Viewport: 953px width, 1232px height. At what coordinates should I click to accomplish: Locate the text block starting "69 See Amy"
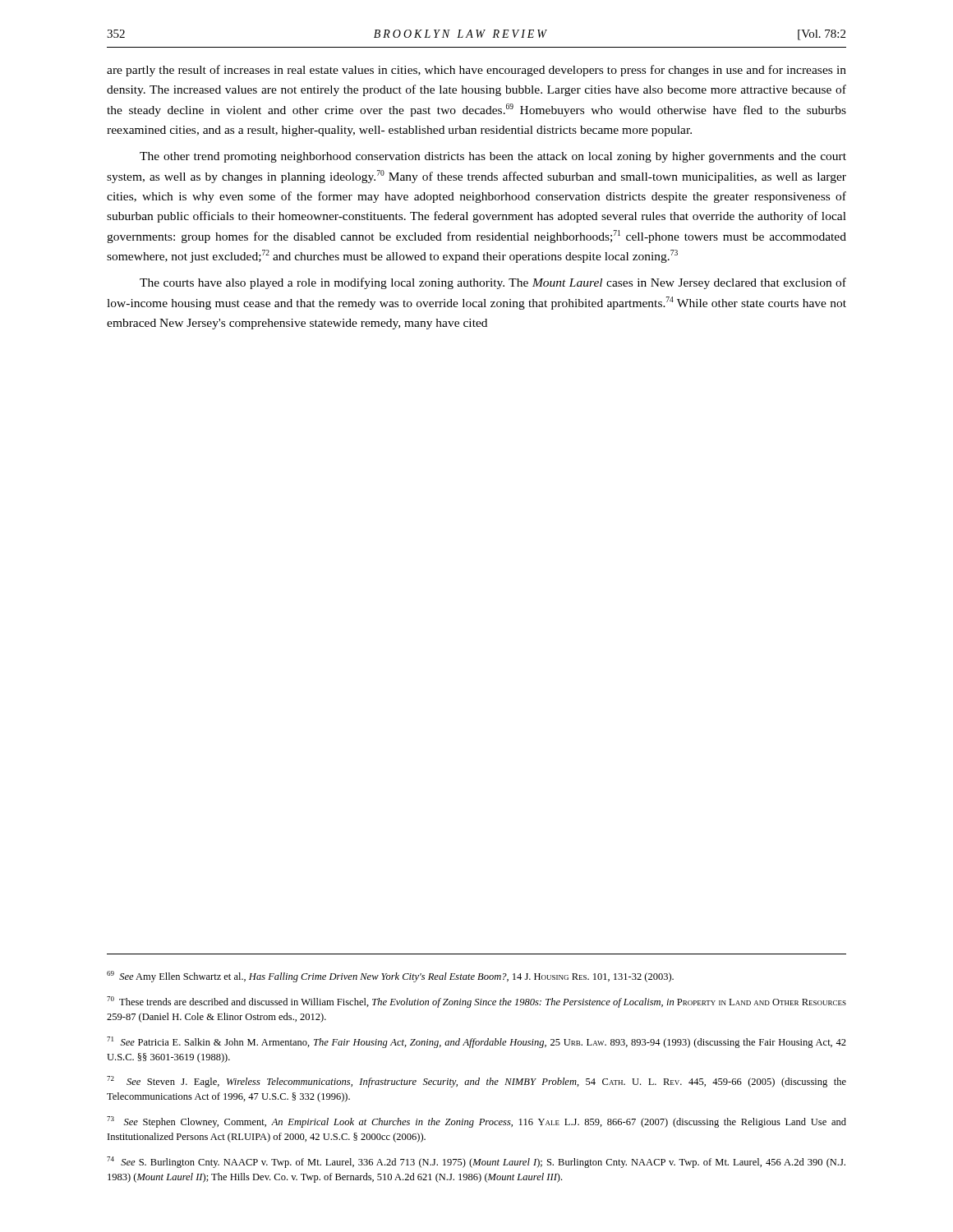476,977
